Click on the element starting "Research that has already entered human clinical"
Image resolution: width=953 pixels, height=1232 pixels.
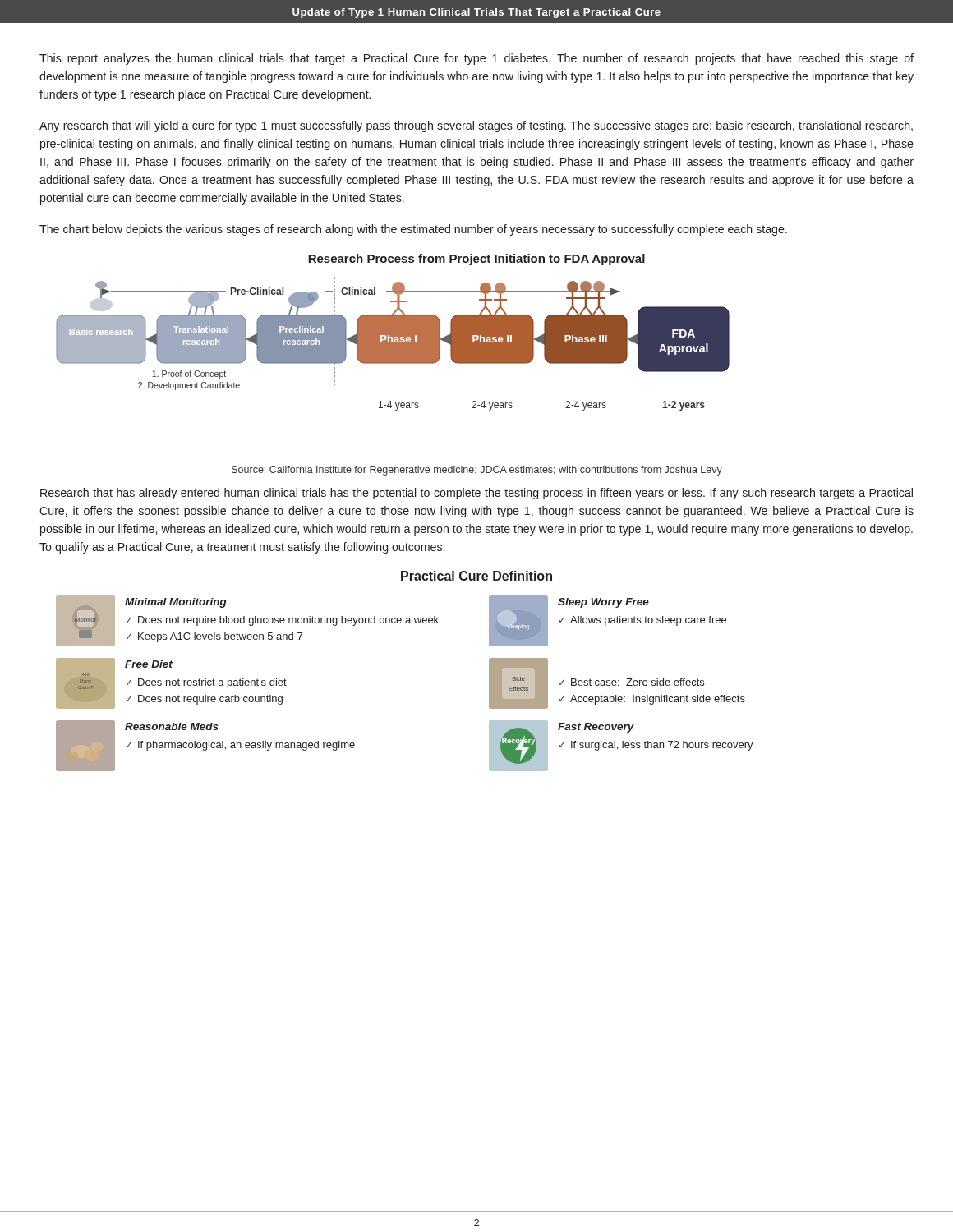coord(476,520)
